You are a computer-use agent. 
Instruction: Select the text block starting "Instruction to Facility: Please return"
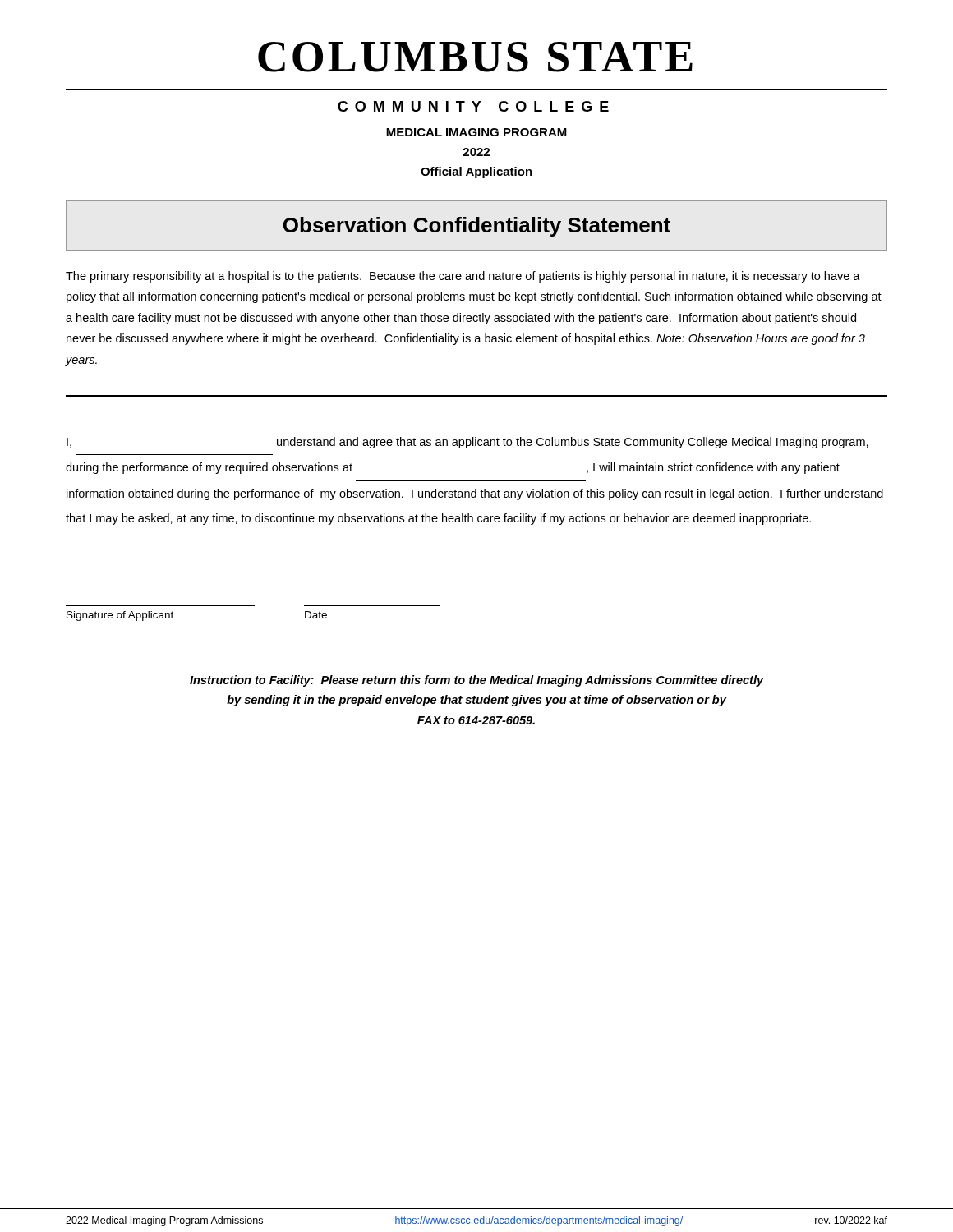476,700
